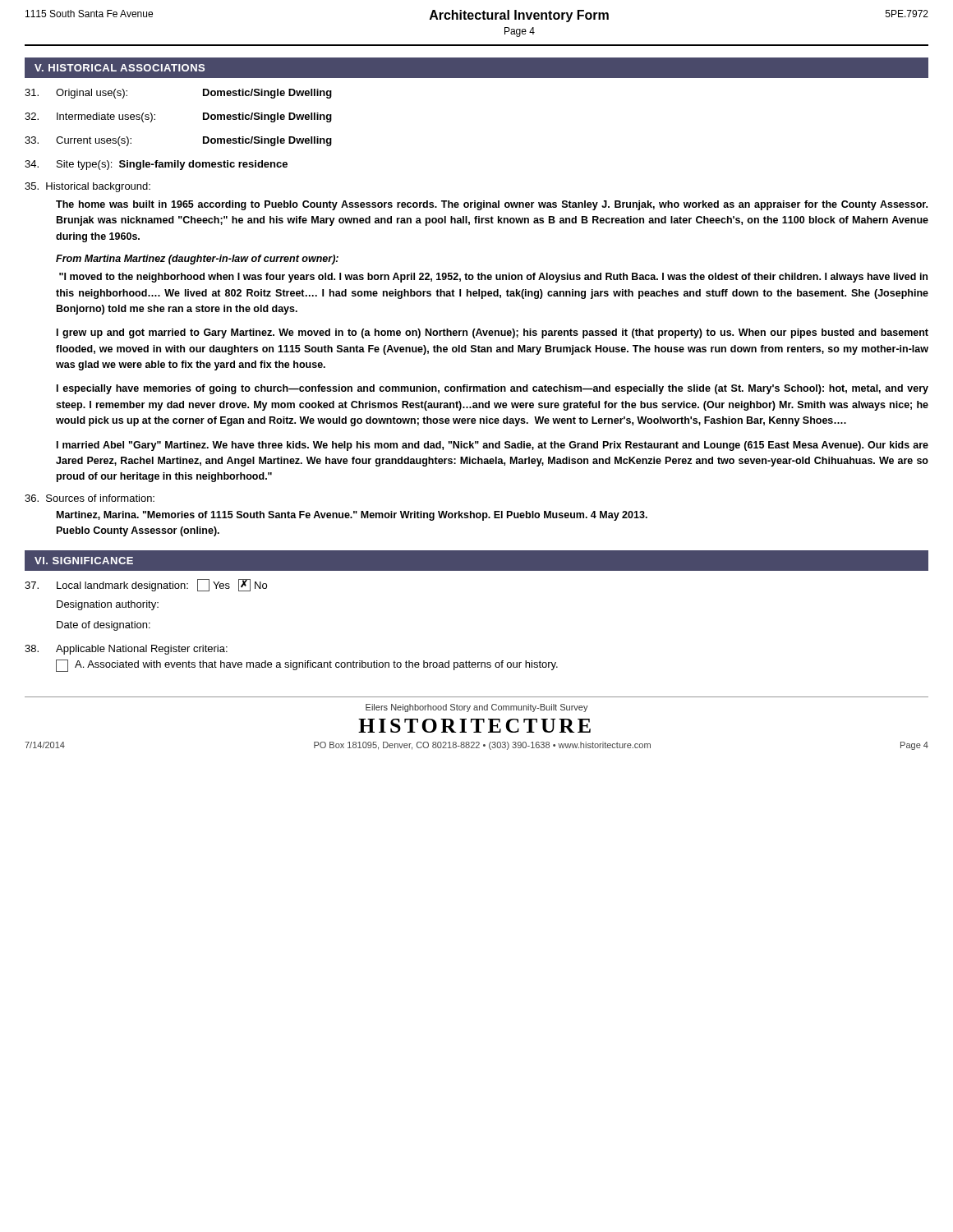
Task: Find the list item with the text "33. Current uses(s):"
Action: pyautogui.click(x=90, y=141)
